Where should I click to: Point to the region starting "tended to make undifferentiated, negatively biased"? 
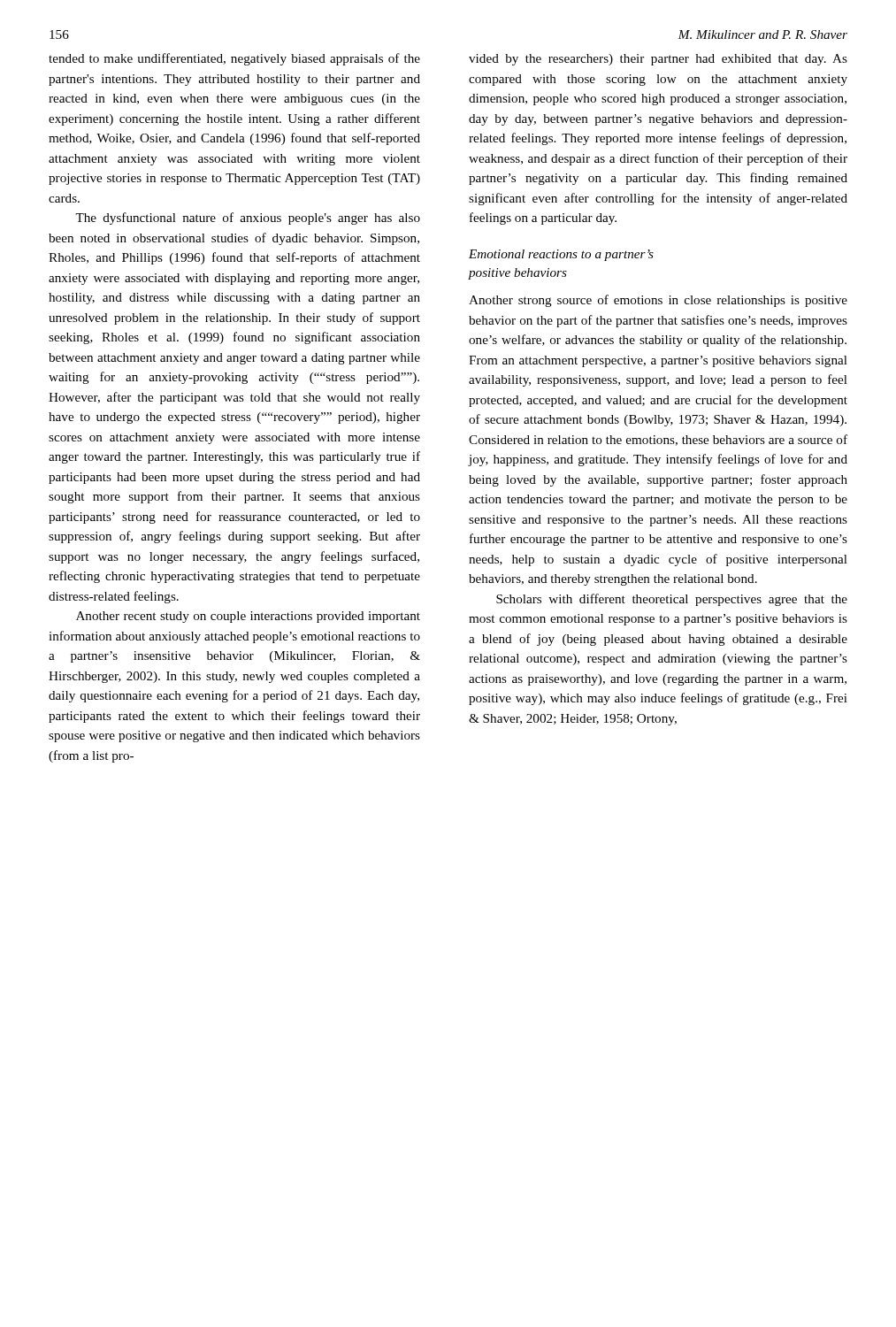pyautogui.click(x=234, y=128)
